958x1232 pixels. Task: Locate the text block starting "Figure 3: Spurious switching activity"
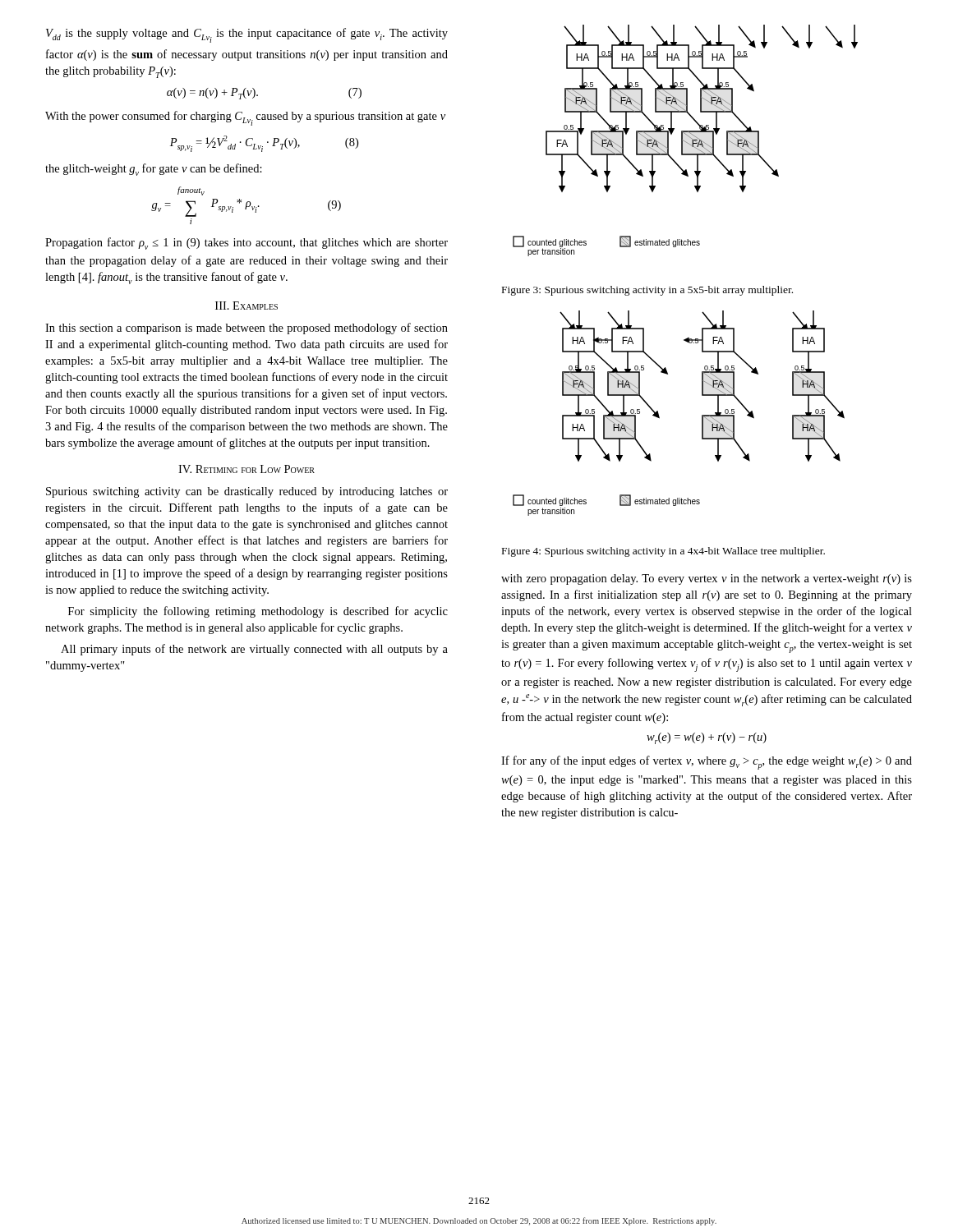pyautogui.click(x=648, y=290)
